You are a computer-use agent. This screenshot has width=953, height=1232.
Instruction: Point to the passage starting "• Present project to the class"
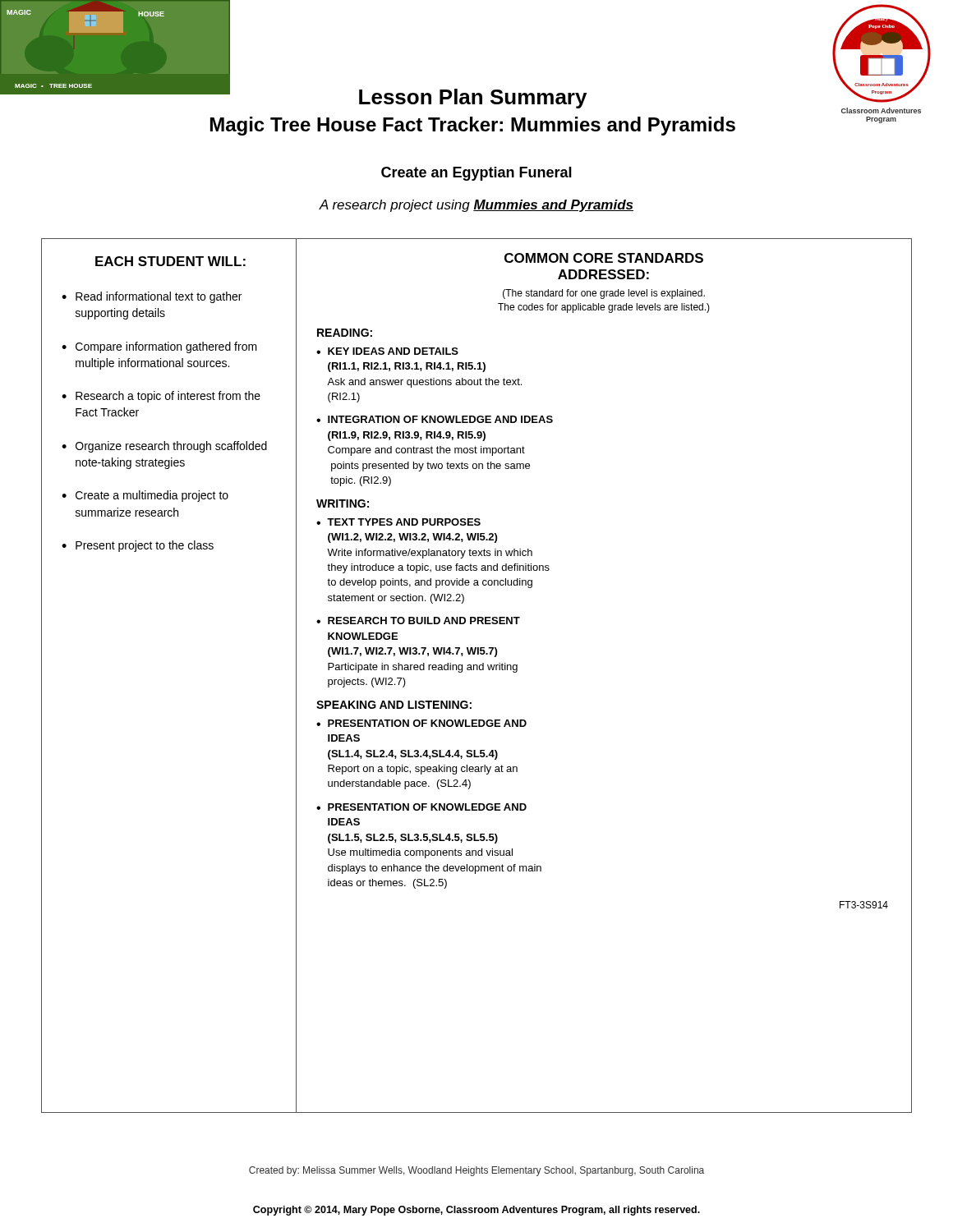138,546
